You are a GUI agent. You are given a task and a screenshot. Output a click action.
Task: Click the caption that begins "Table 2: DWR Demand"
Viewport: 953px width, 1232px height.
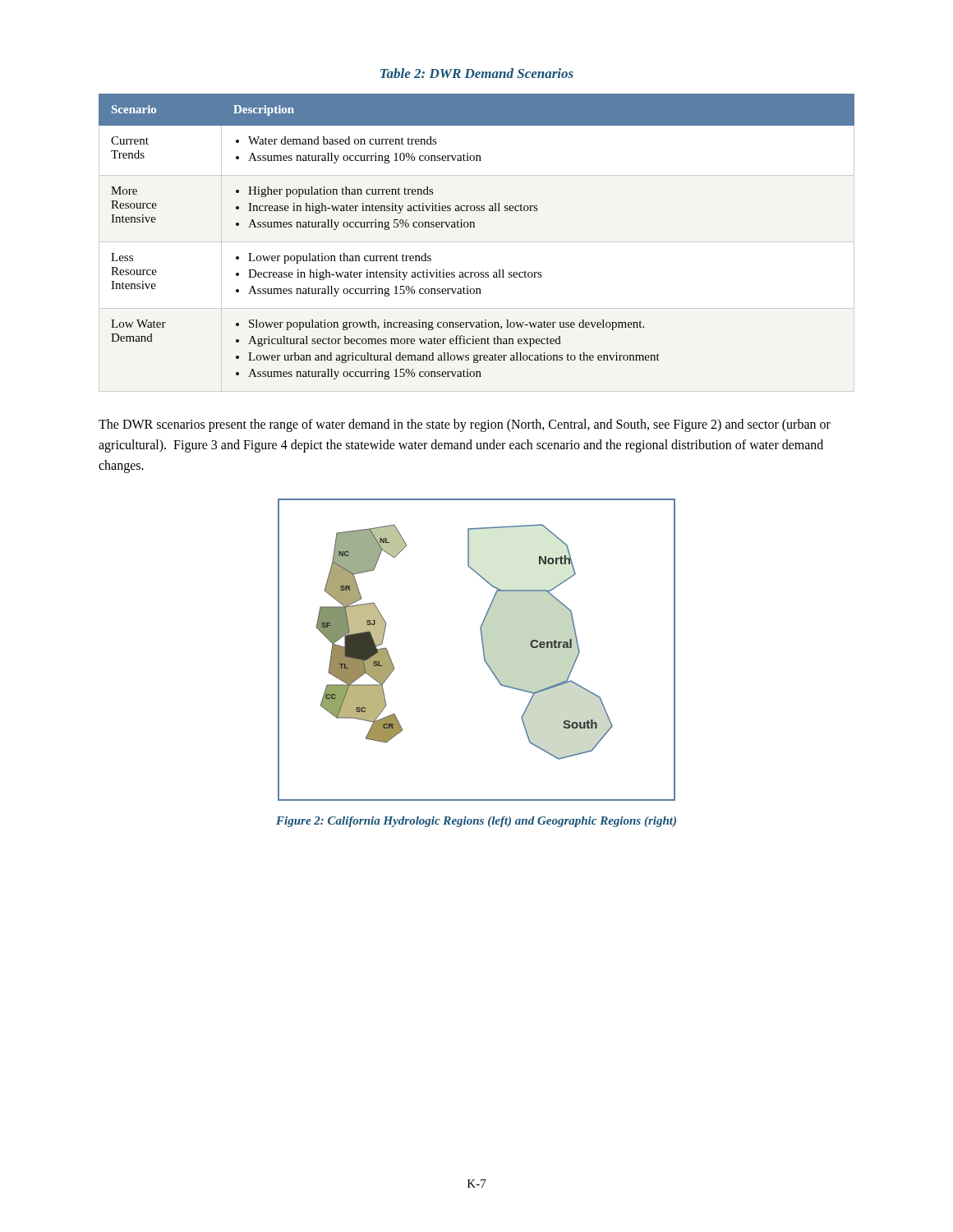[476, 73]
